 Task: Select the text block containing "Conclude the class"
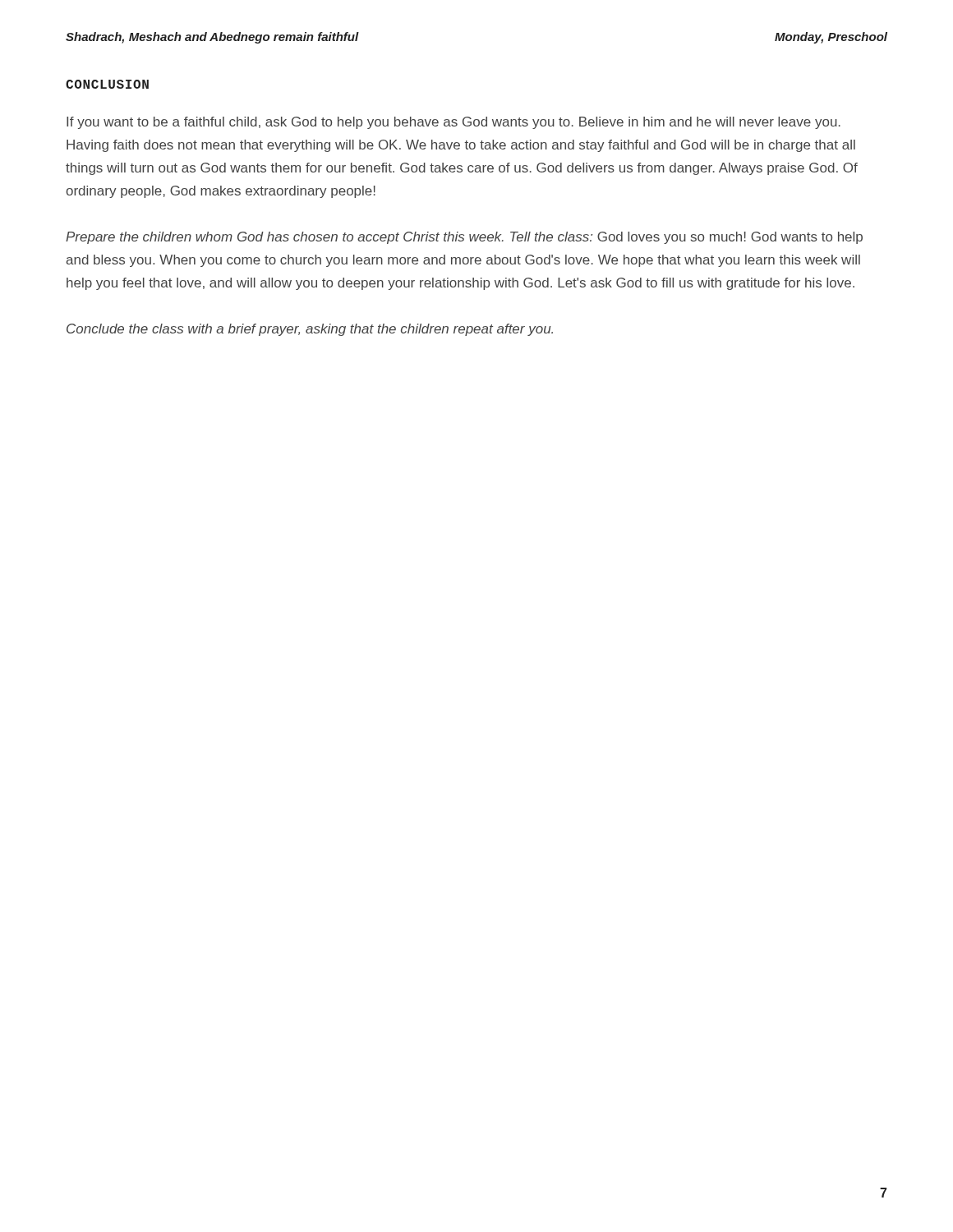310,329
